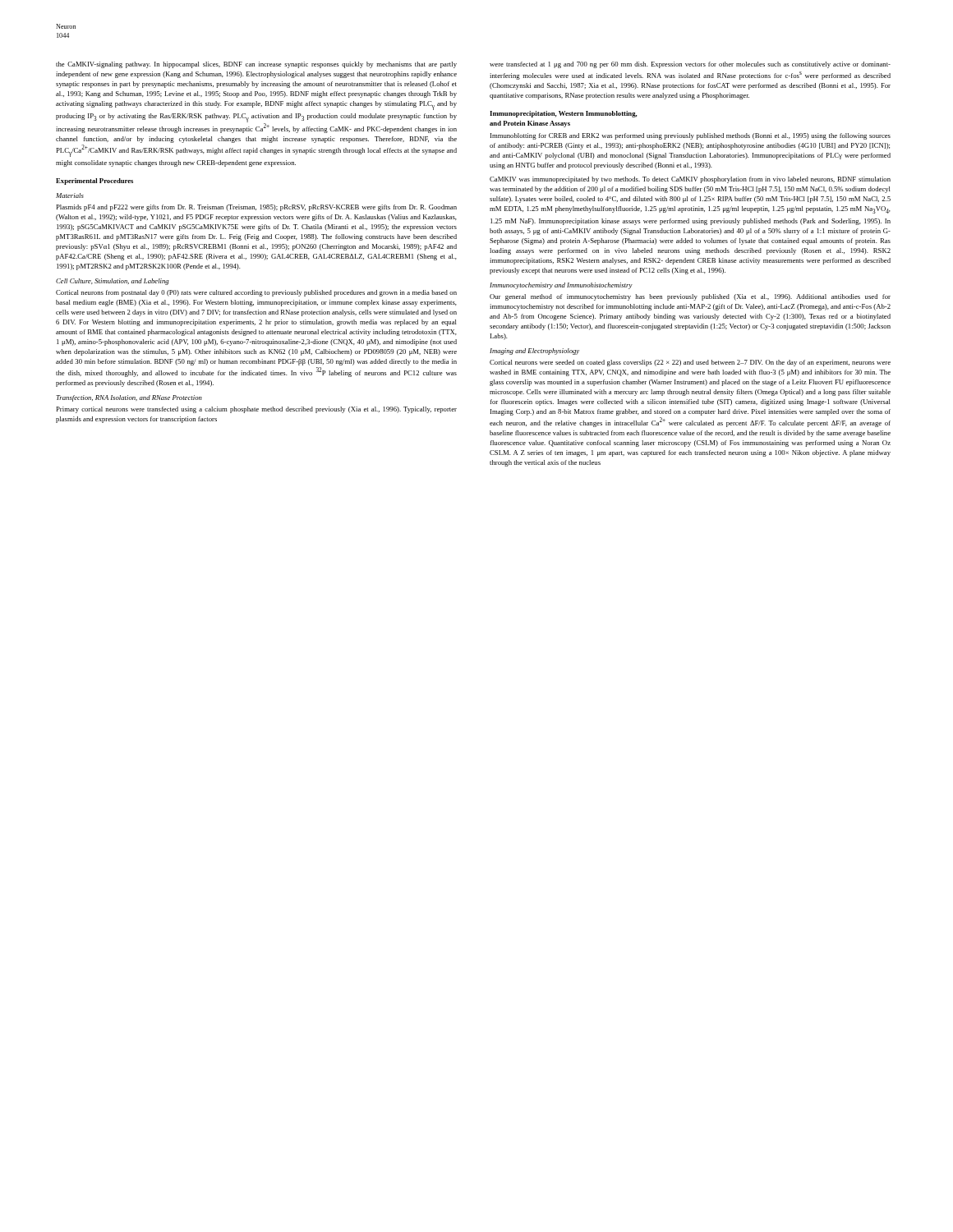Where does it say "Immunoprecipitation, Western Immunoblotting,and Protein Kinase Assays"?
Image resolution: width=953 pixels, height=1232 pixels.
pos(563,118)
